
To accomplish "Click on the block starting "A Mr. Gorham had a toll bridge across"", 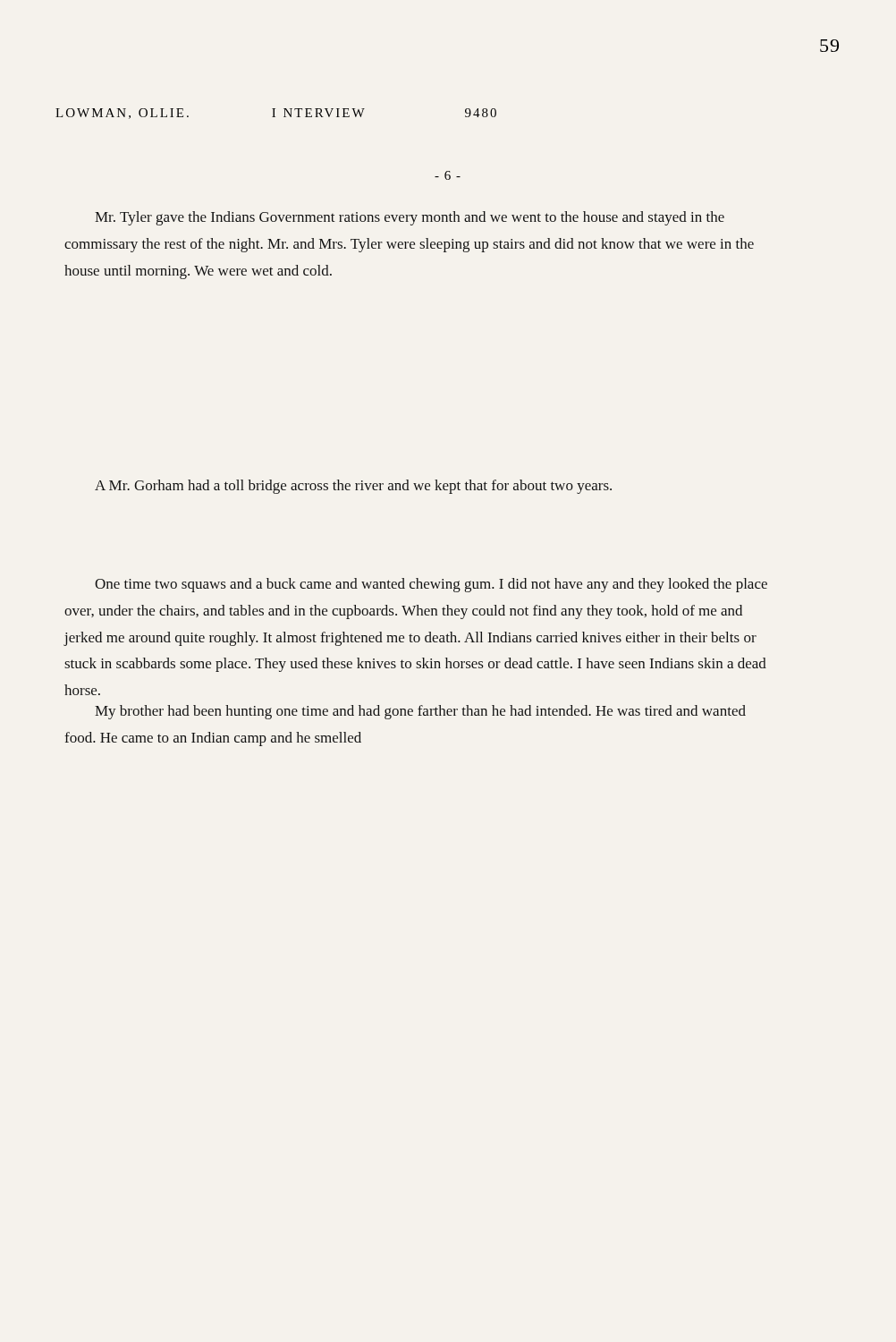I will tap(418, 486).
